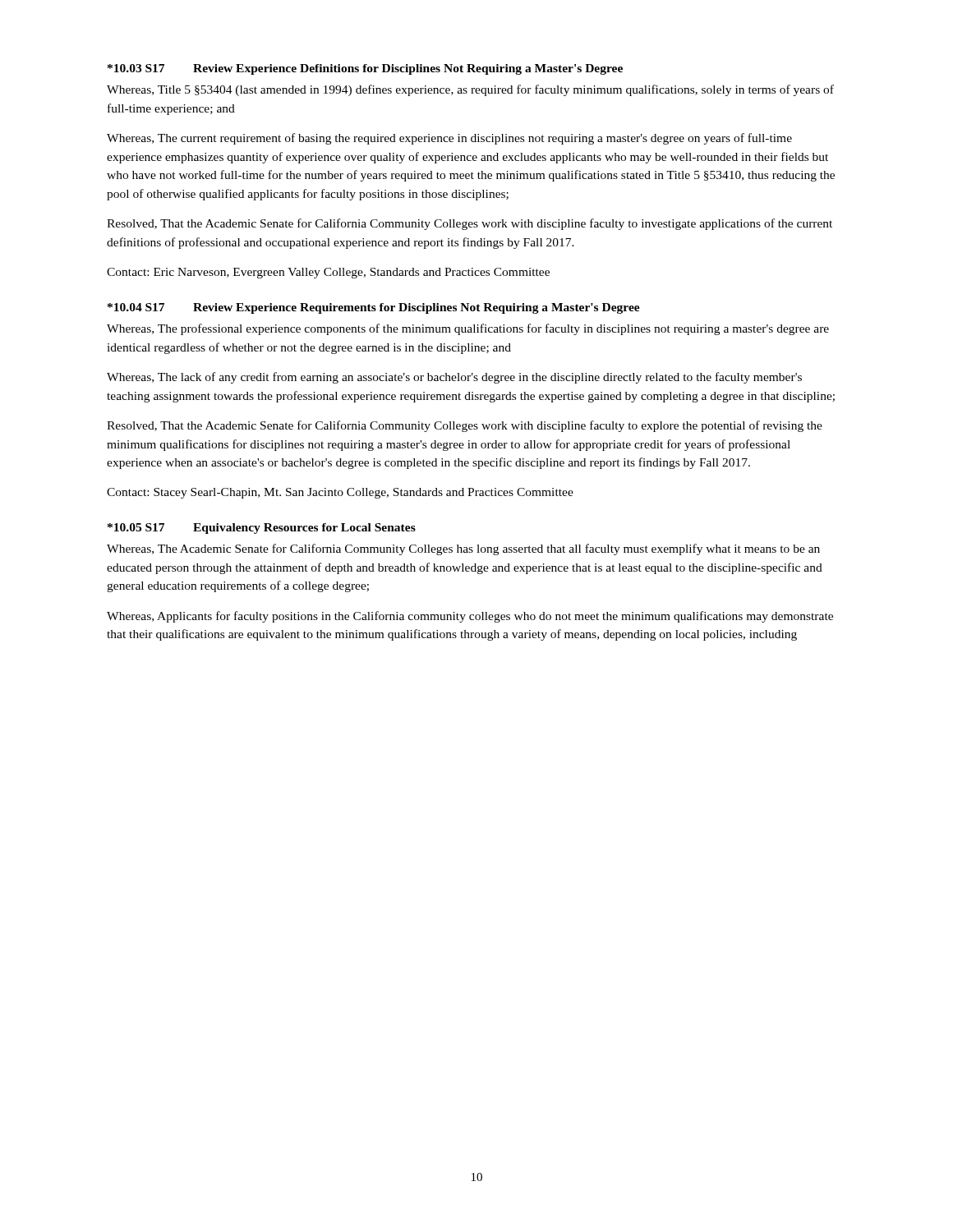
Task: Locate the text block that reads "Whereas, The current requirement"
Action: click(x=476, y=166)
